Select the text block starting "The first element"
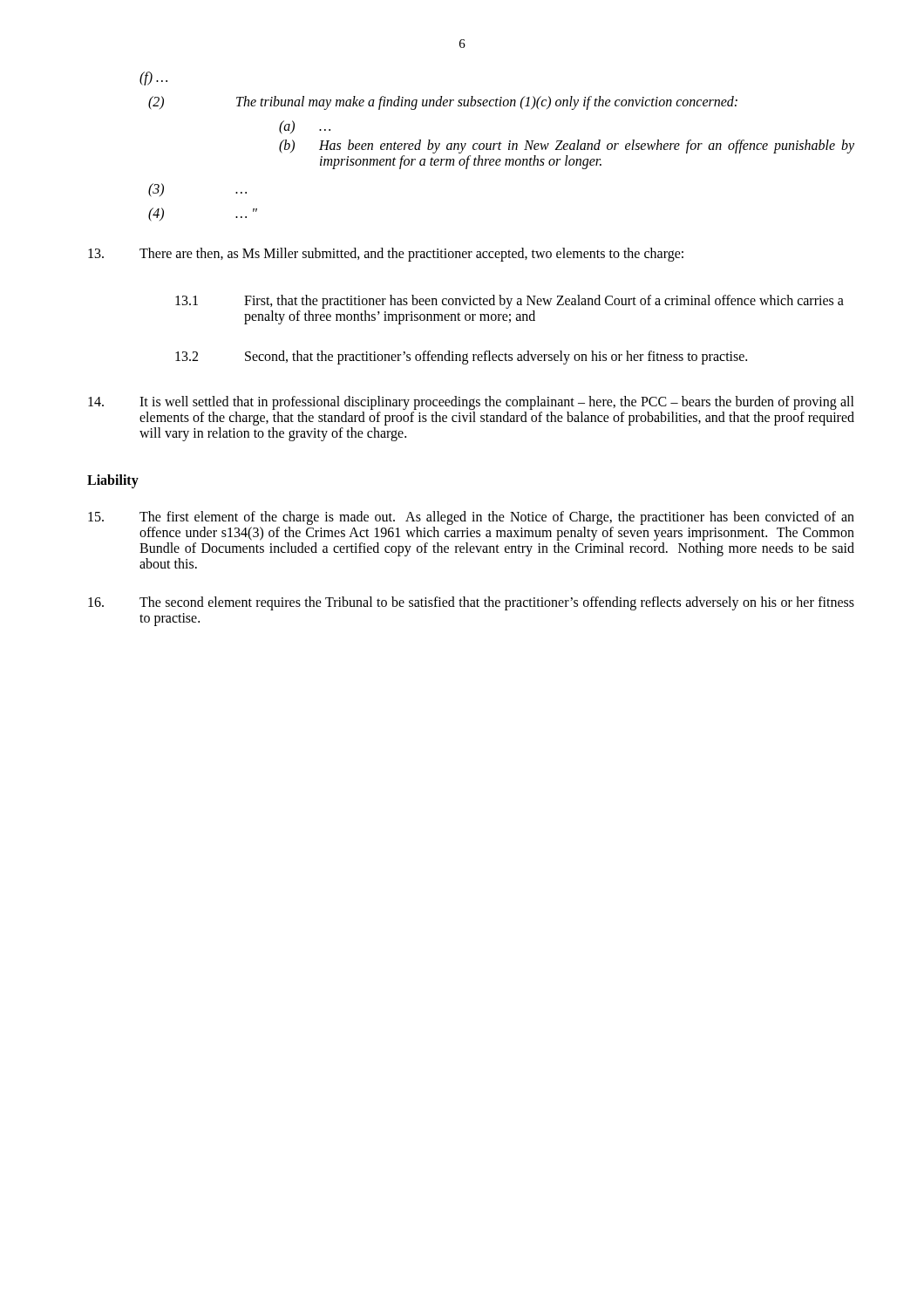924x1308 pixels. pos(471,541)
